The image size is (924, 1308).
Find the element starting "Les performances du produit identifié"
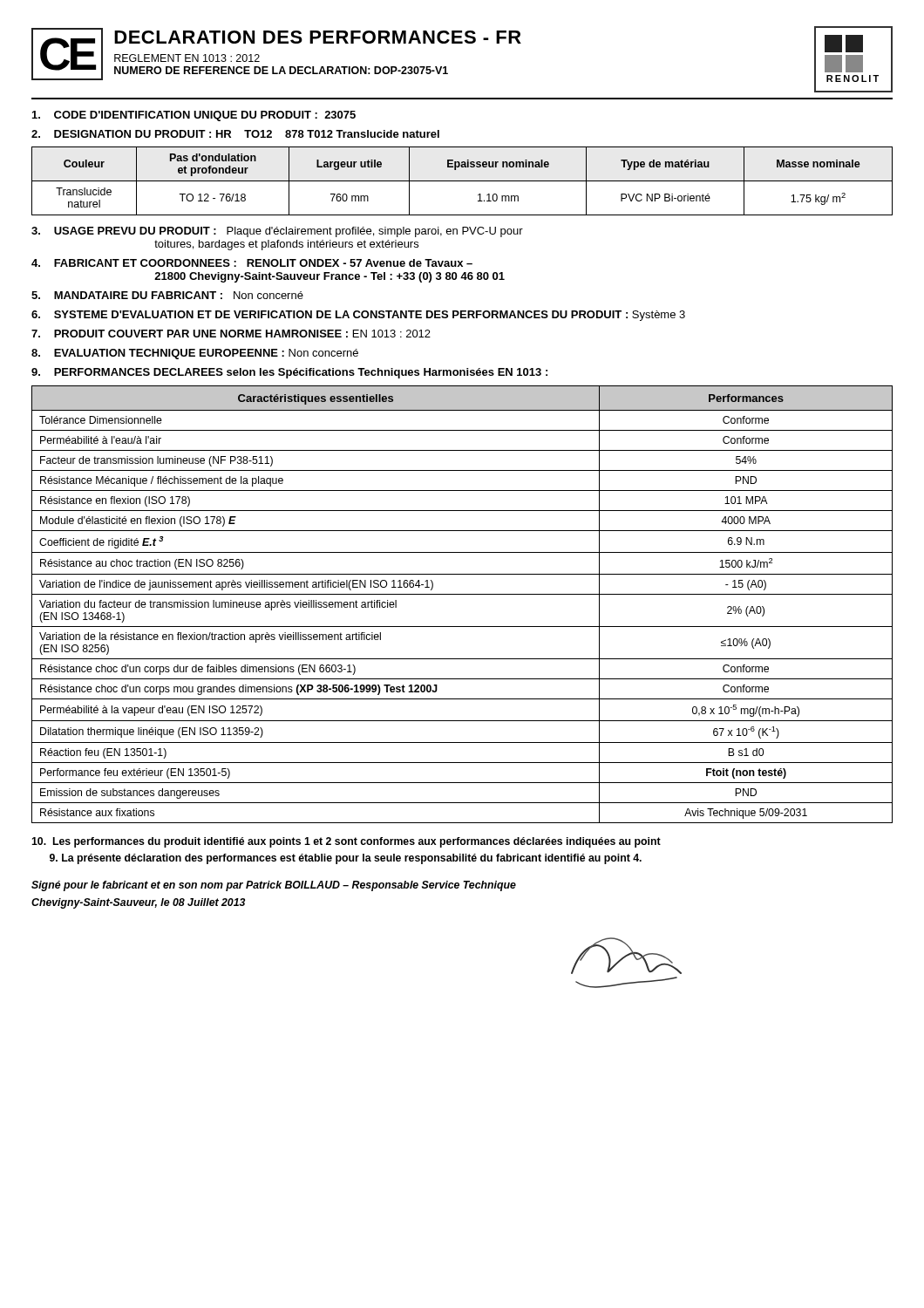pyautogui.click(x=346, y=850)
